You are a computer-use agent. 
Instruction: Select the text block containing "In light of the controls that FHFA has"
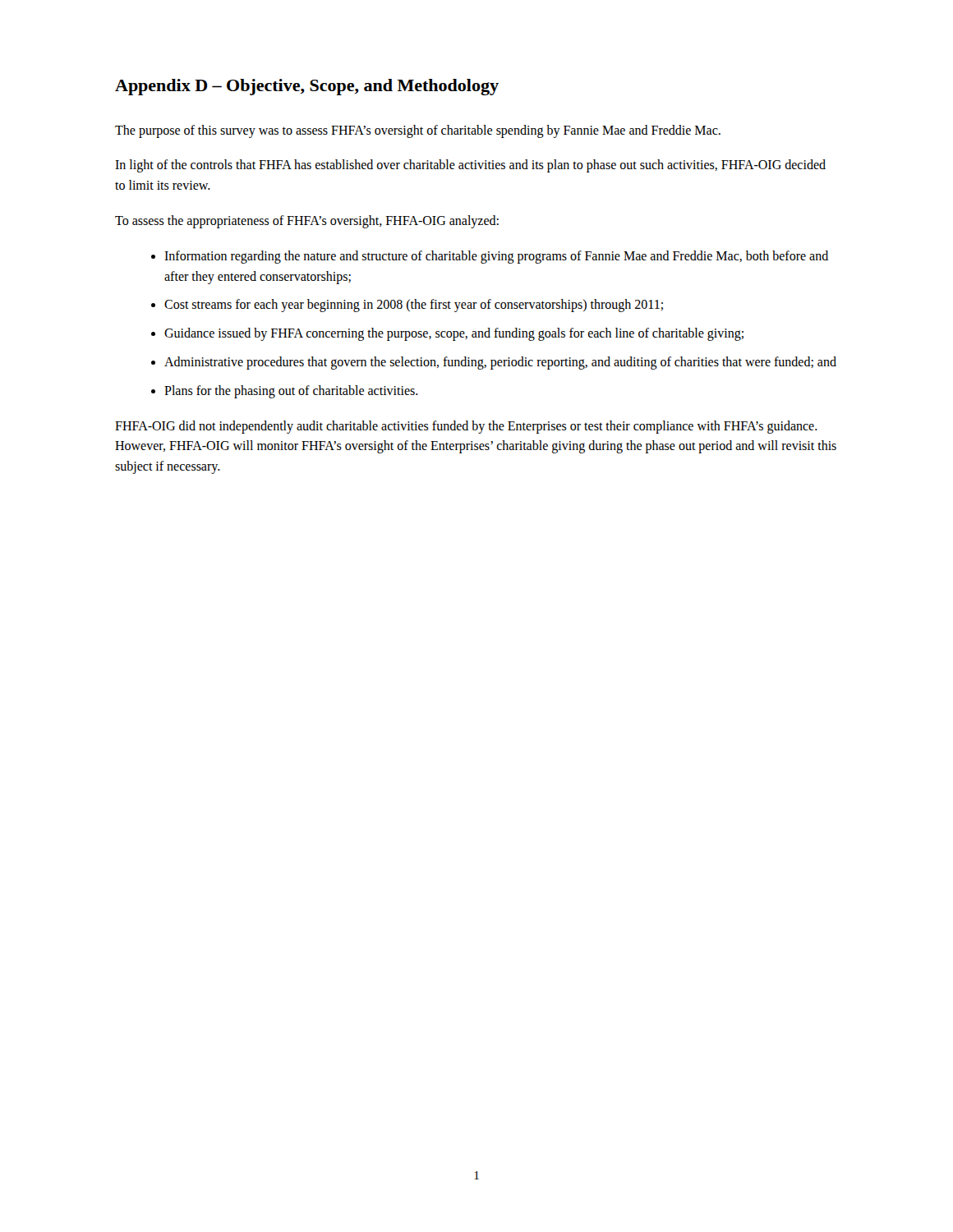[x=470, y=175]
